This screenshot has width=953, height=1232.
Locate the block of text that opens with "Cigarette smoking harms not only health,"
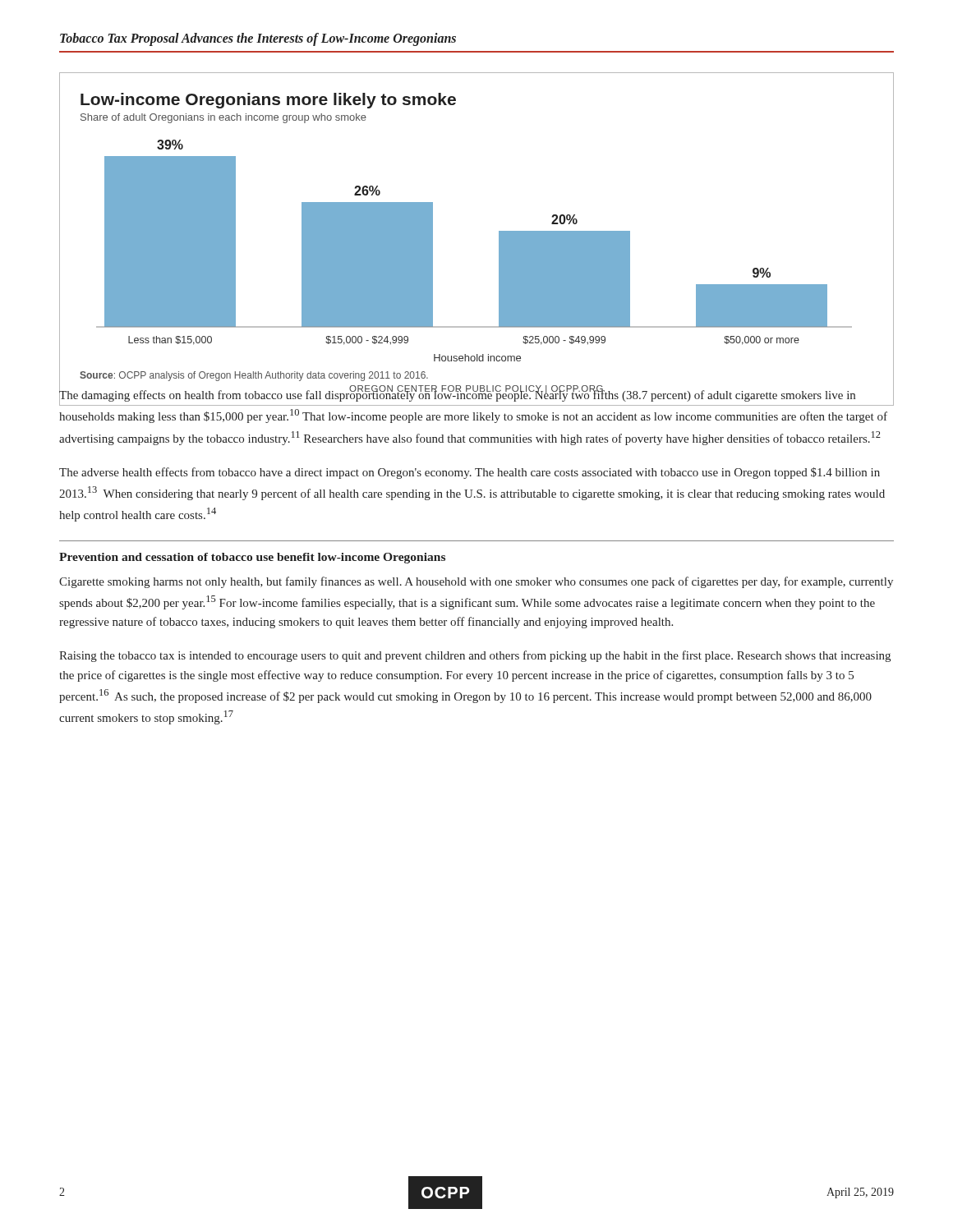pos(476,601)
